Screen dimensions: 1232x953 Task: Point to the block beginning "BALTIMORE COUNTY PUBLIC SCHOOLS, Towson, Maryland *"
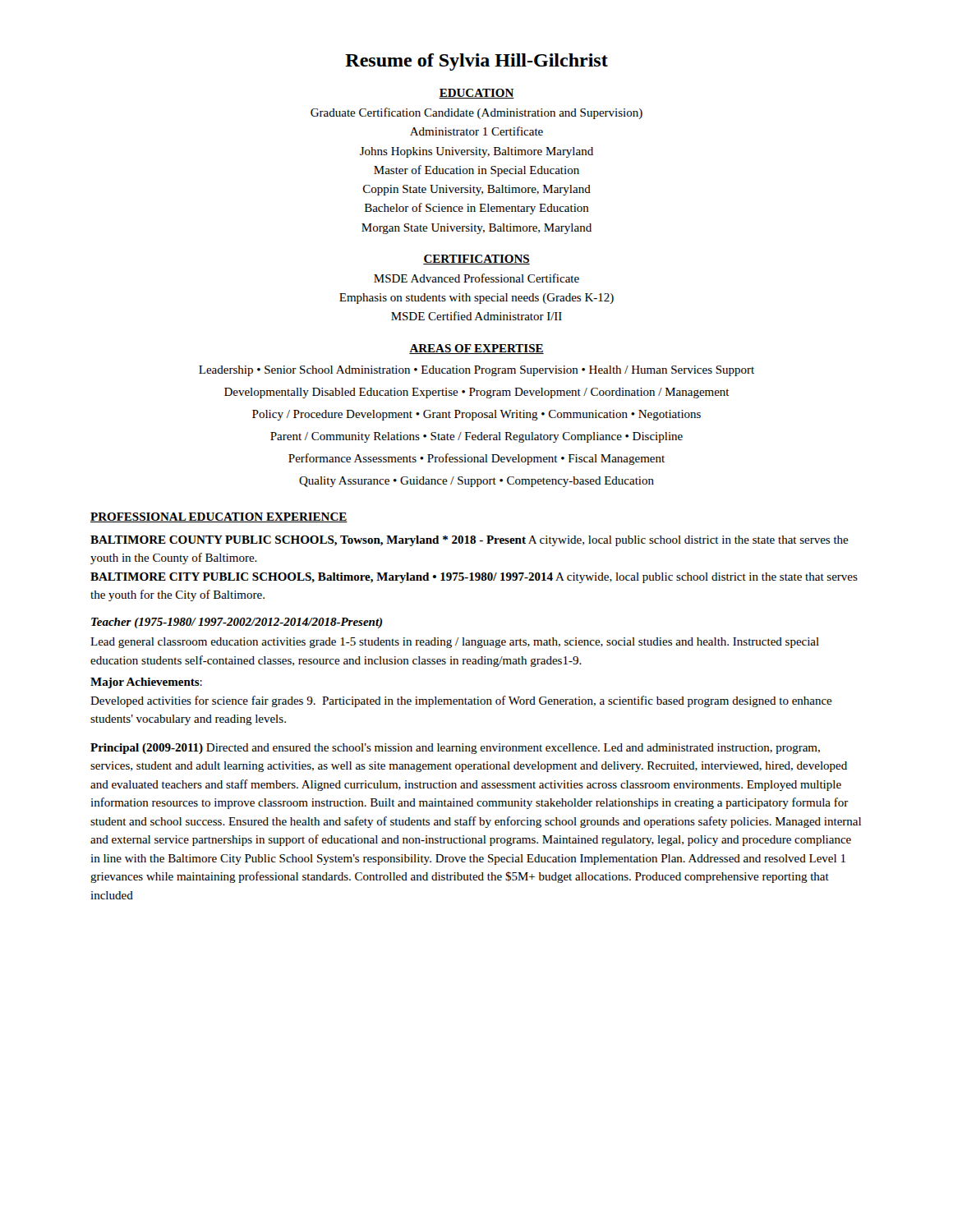[474, 567]
